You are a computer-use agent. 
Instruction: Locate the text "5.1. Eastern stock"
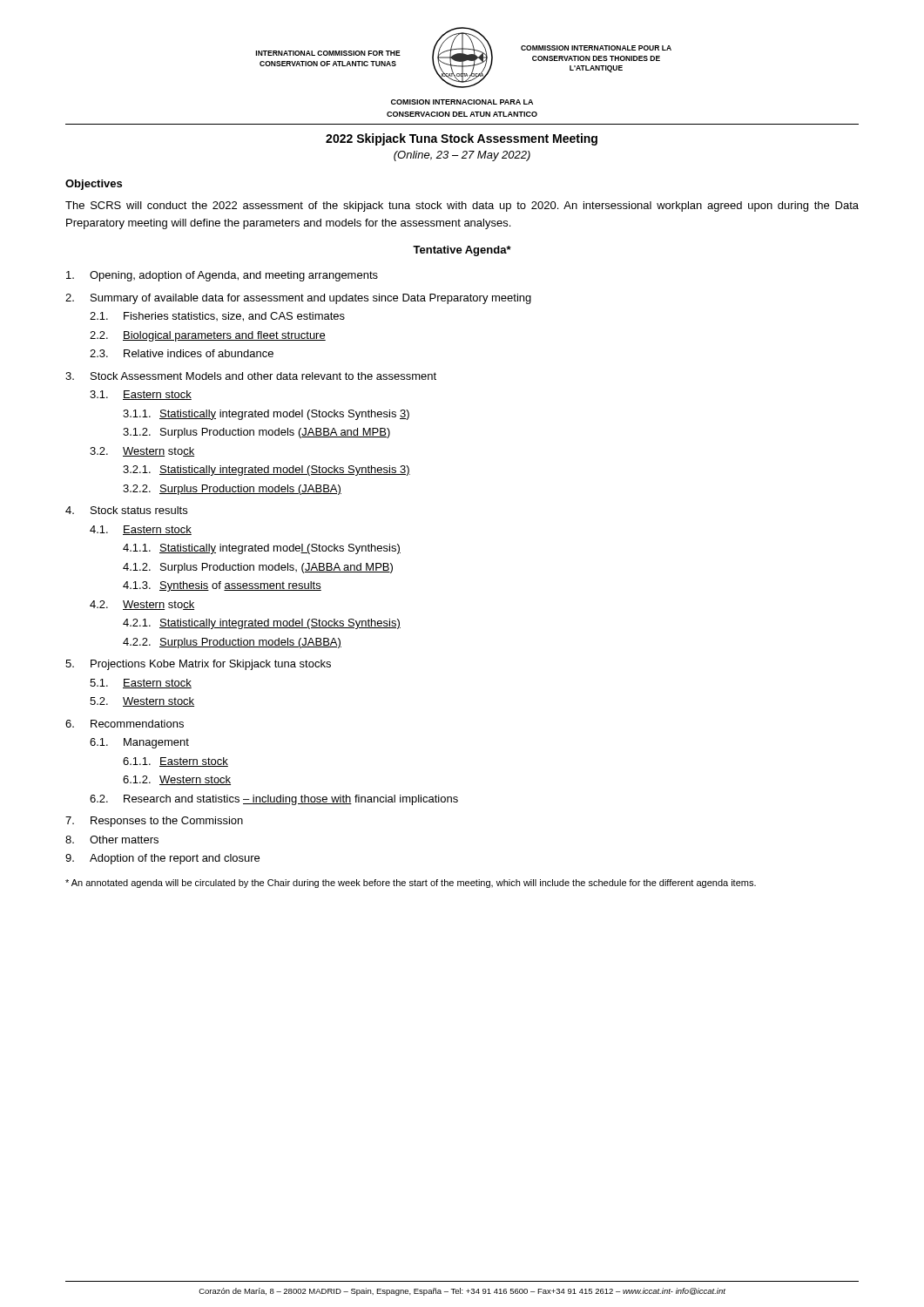coord(141,683)
